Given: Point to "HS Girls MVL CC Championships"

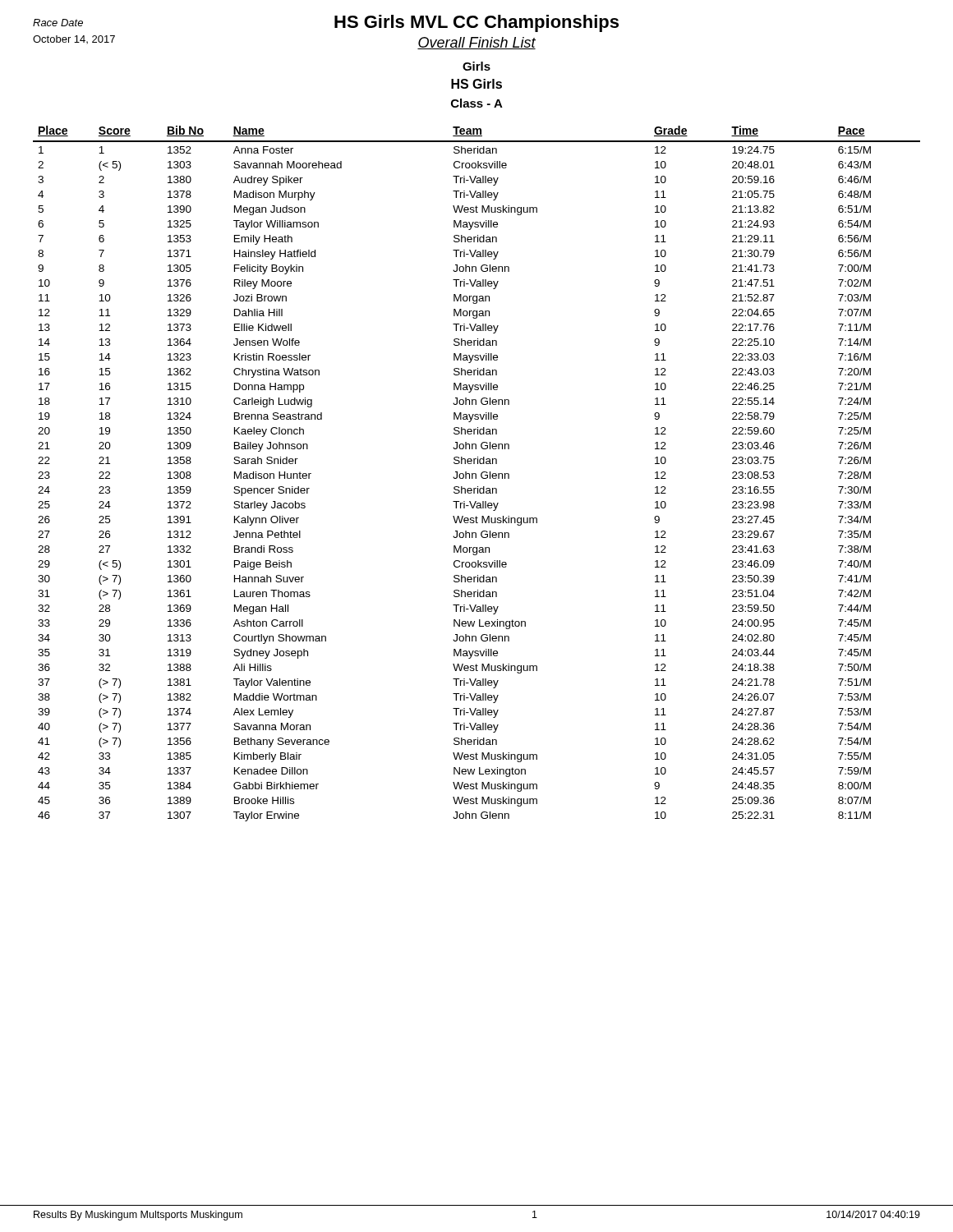Looking at the screenshot, I should [476, 22].
